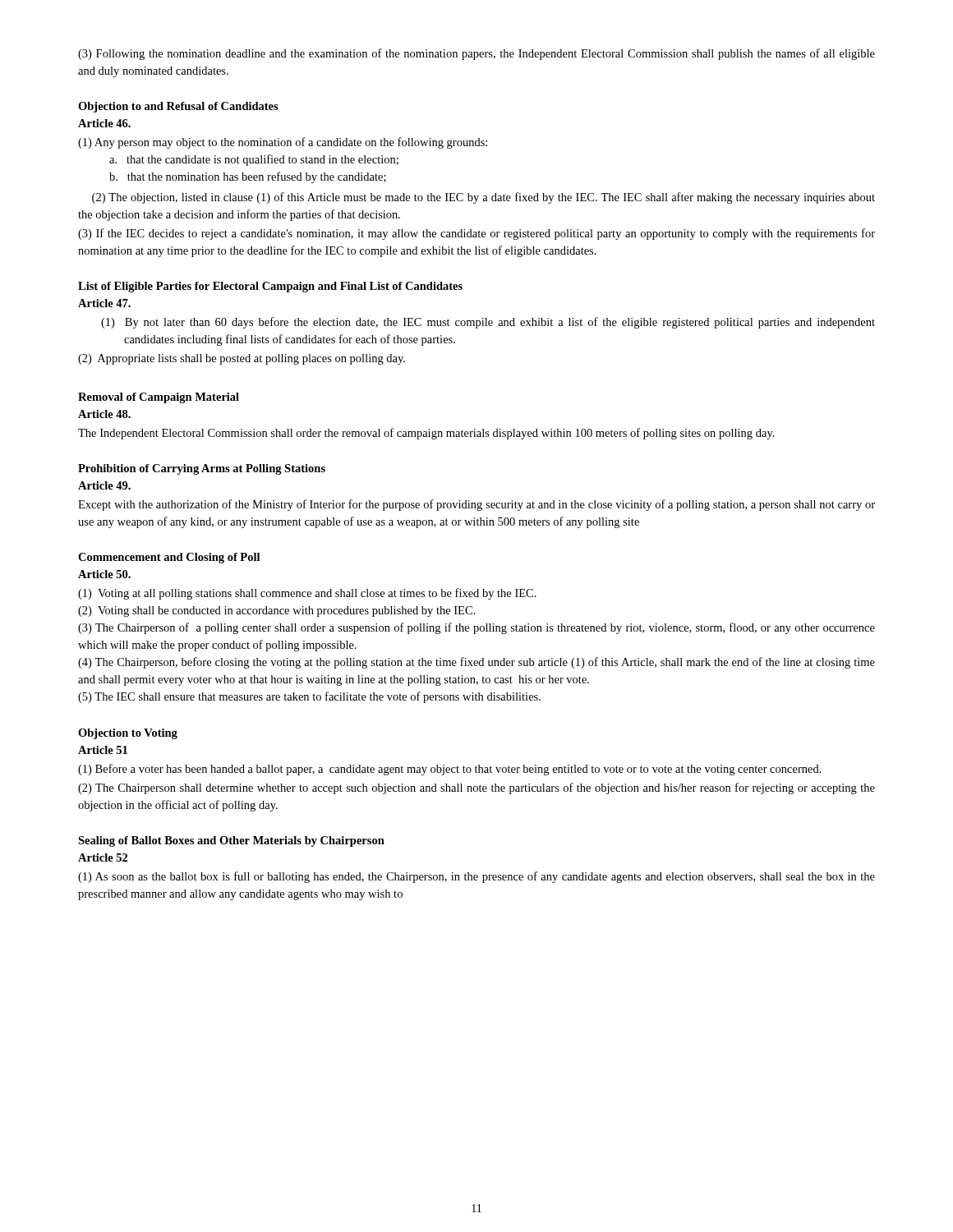Click on the text block starting "(1) Voting at"
The width and height of the screenshot is (953, 1232).
pyautogui.click(x=476, y=594)
